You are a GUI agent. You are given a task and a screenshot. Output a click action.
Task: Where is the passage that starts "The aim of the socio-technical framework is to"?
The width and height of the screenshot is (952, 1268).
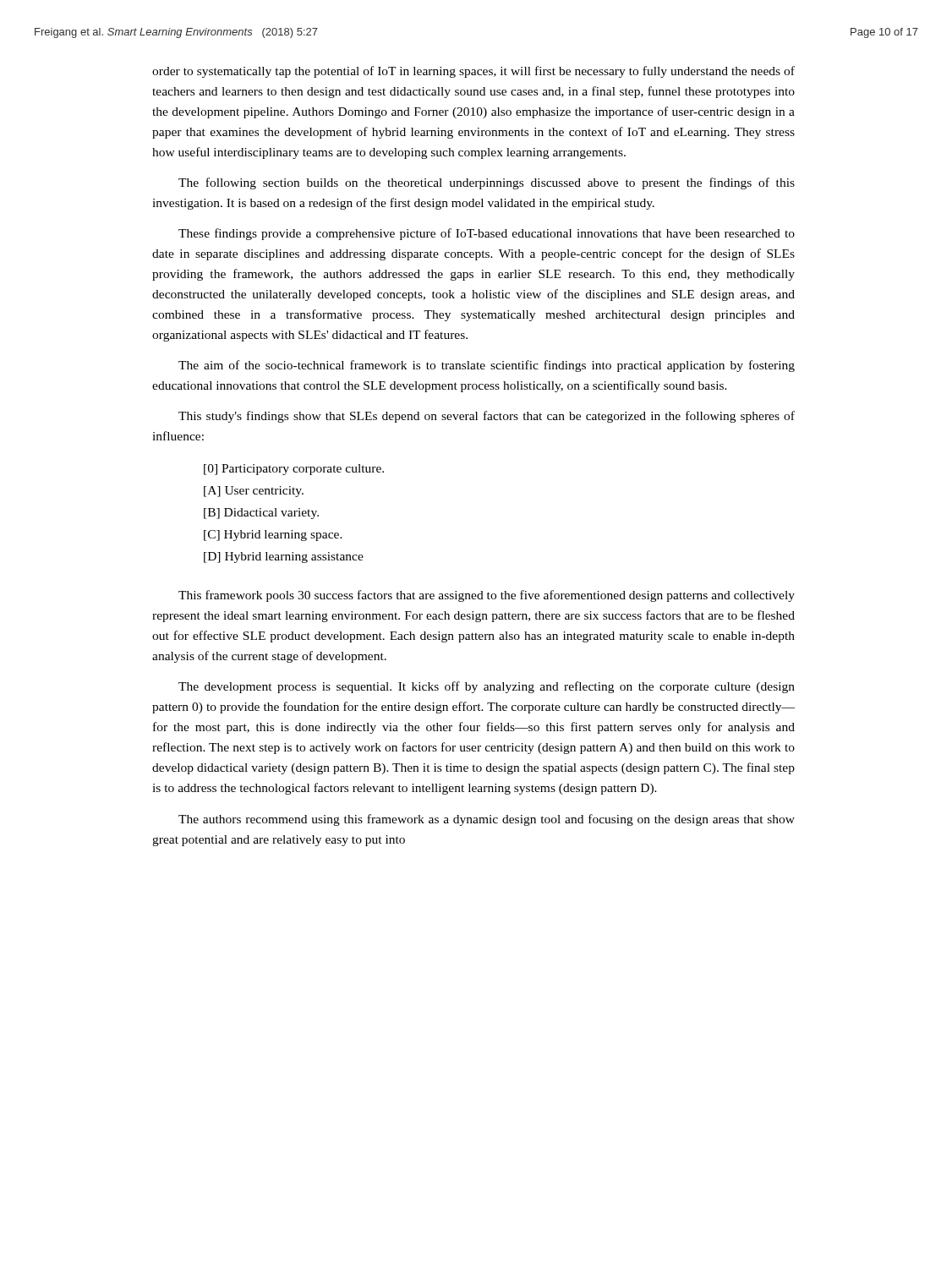coord(473,375)
